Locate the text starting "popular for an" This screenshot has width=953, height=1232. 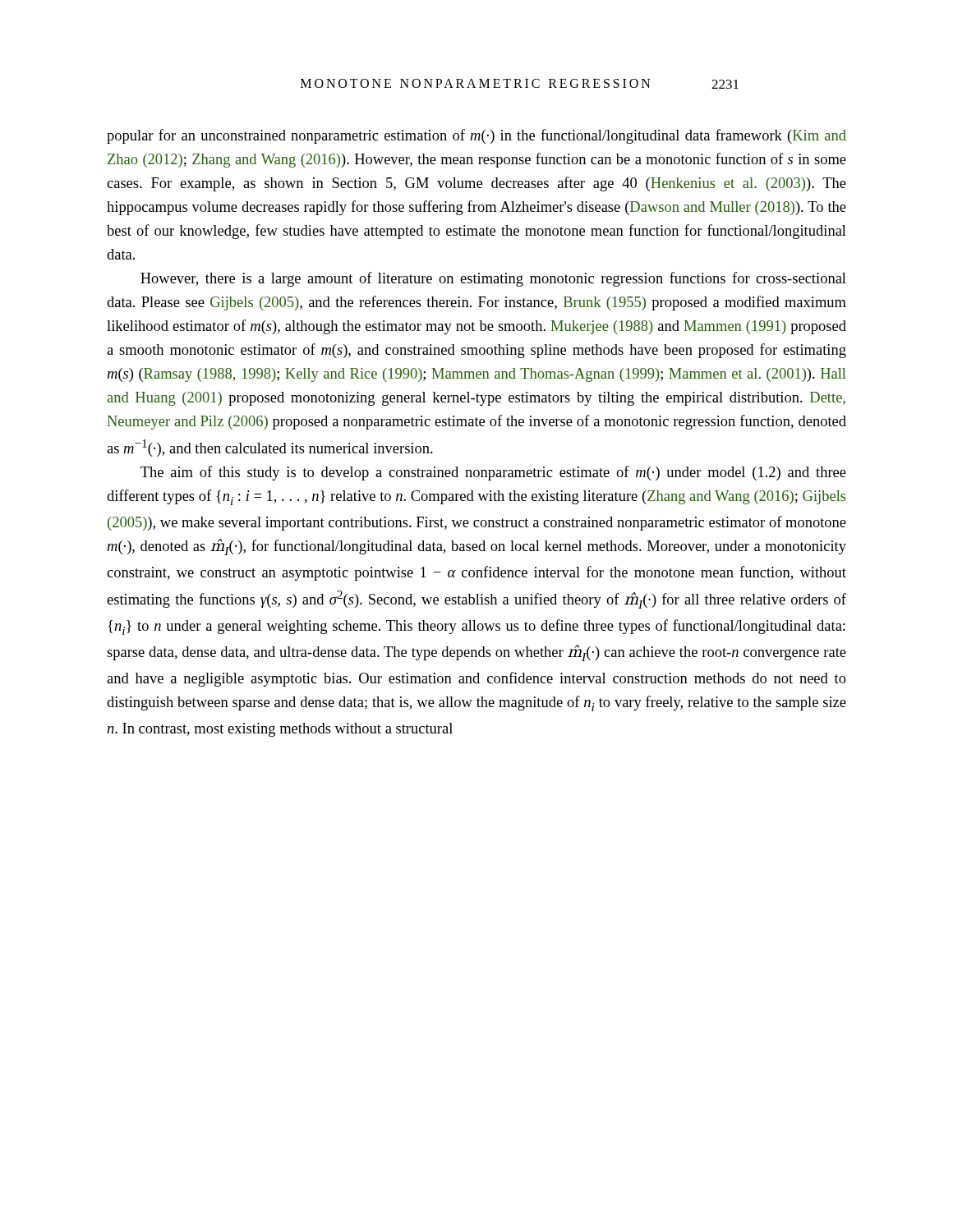click(476, 432)
